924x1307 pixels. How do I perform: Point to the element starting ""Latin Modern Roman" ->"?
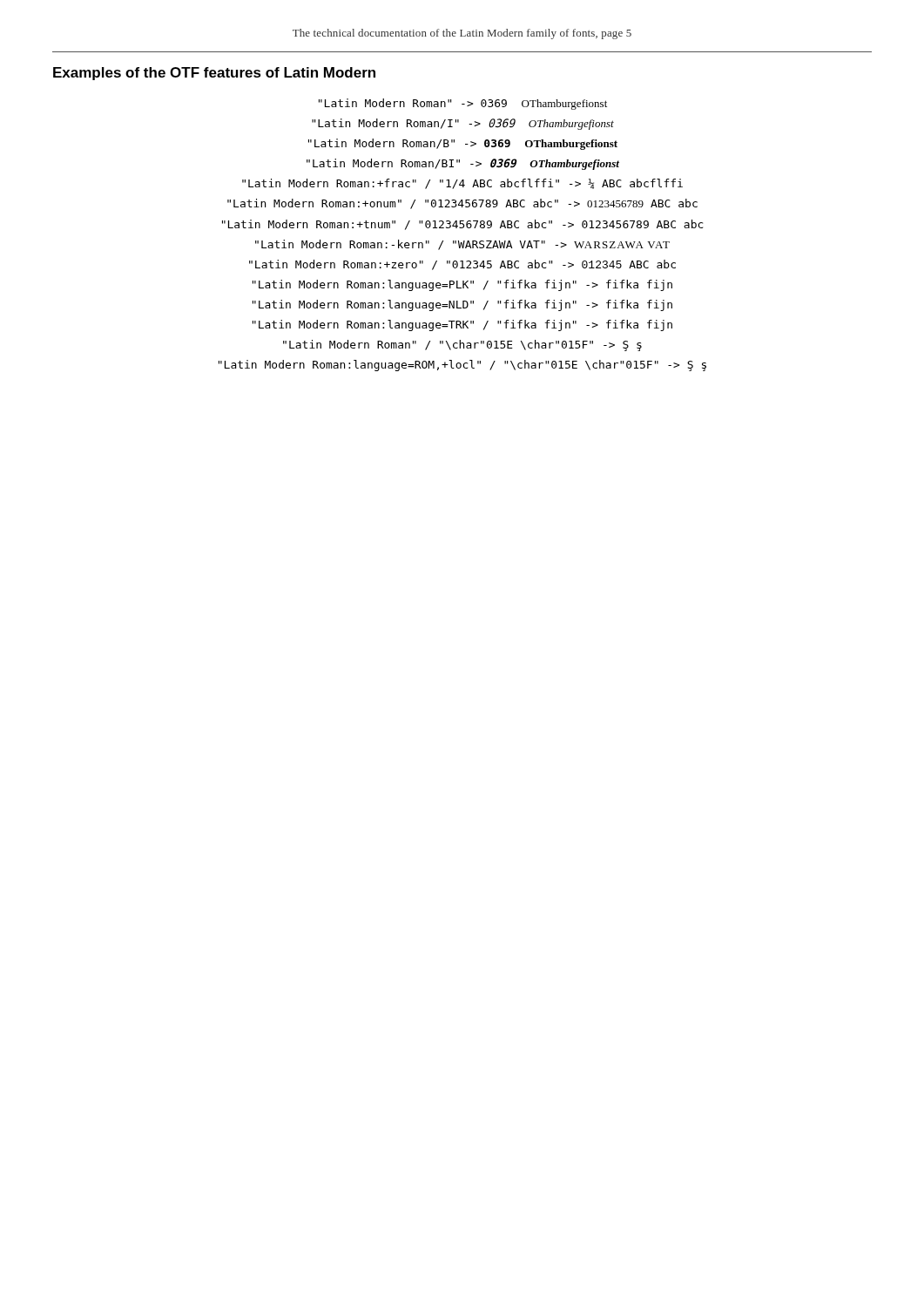click(462, 235)
